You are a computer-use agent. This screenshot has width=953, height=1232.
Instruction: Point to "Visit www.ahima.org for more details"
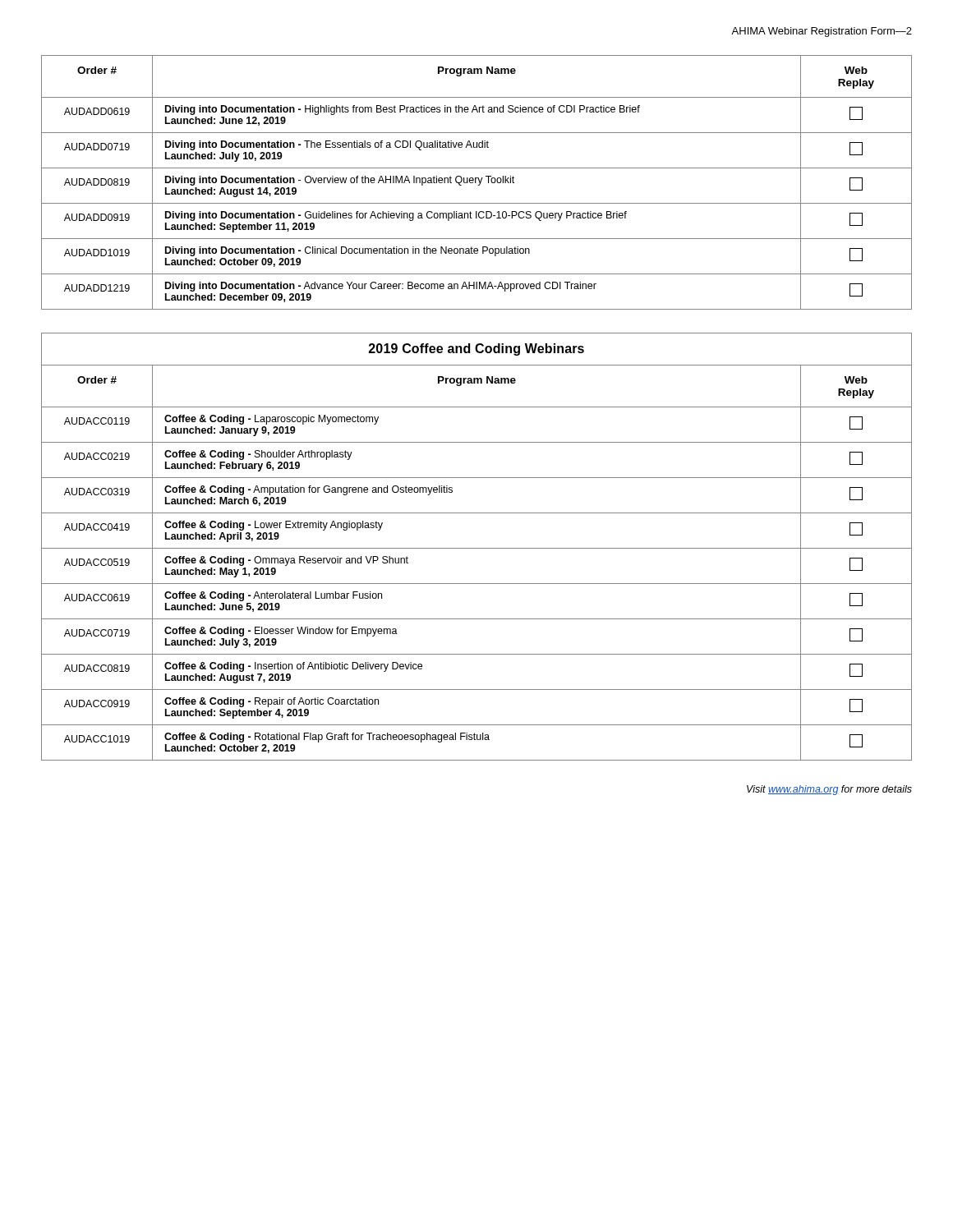click(x=829, y=789)
